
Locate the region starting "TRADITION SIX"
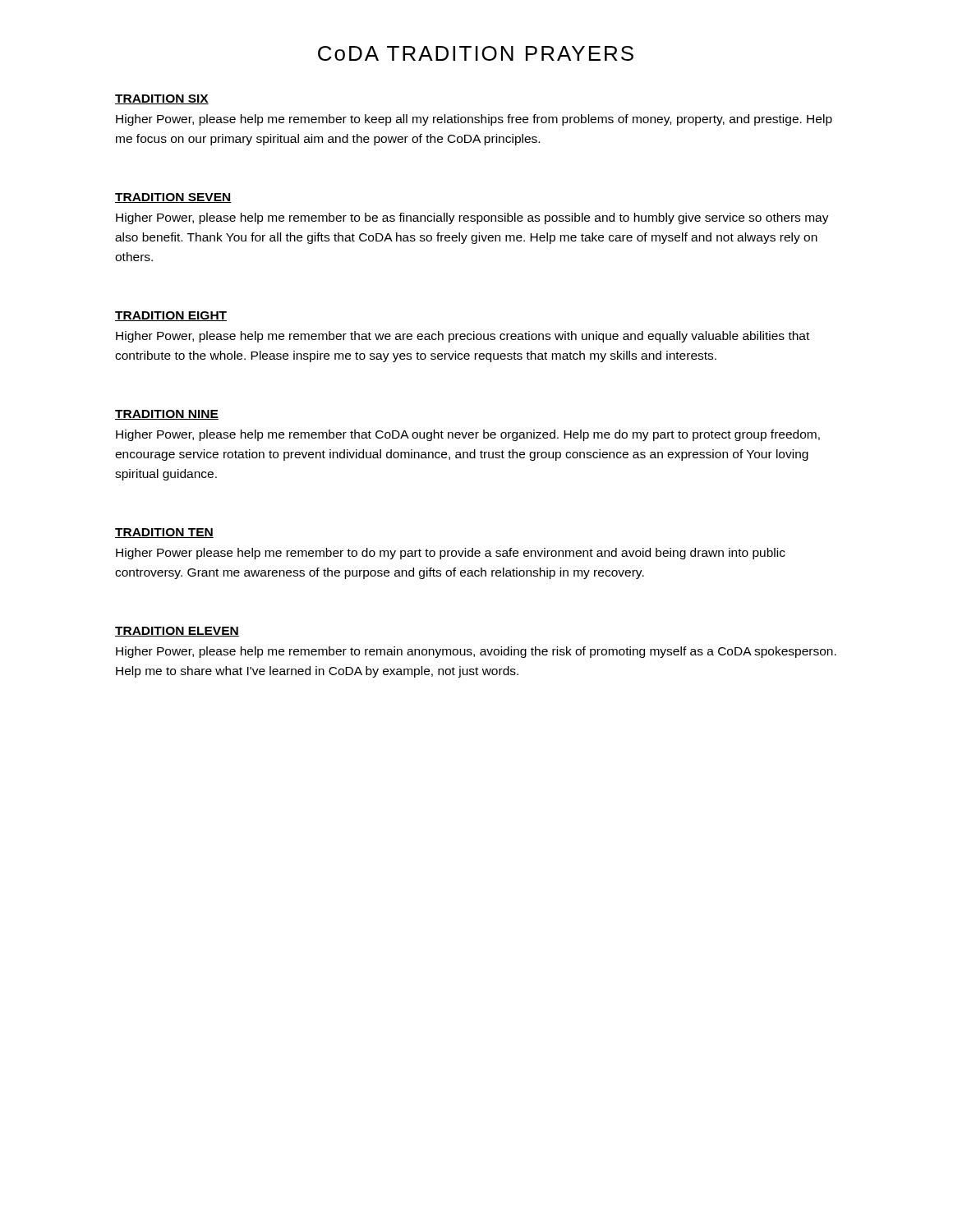coord(162,98)
